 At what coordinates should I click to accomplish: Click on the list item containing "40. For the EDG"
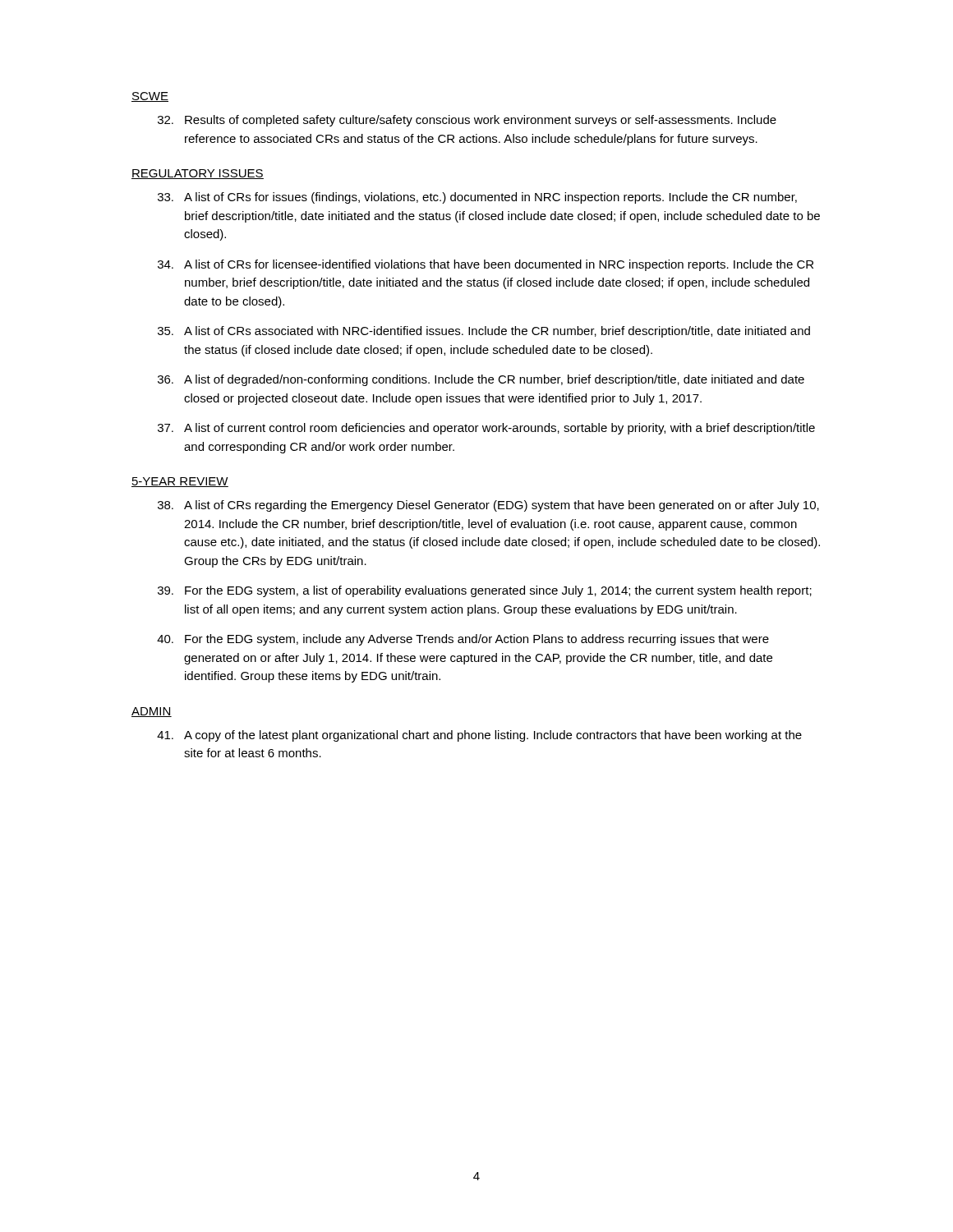click(476, 658)
